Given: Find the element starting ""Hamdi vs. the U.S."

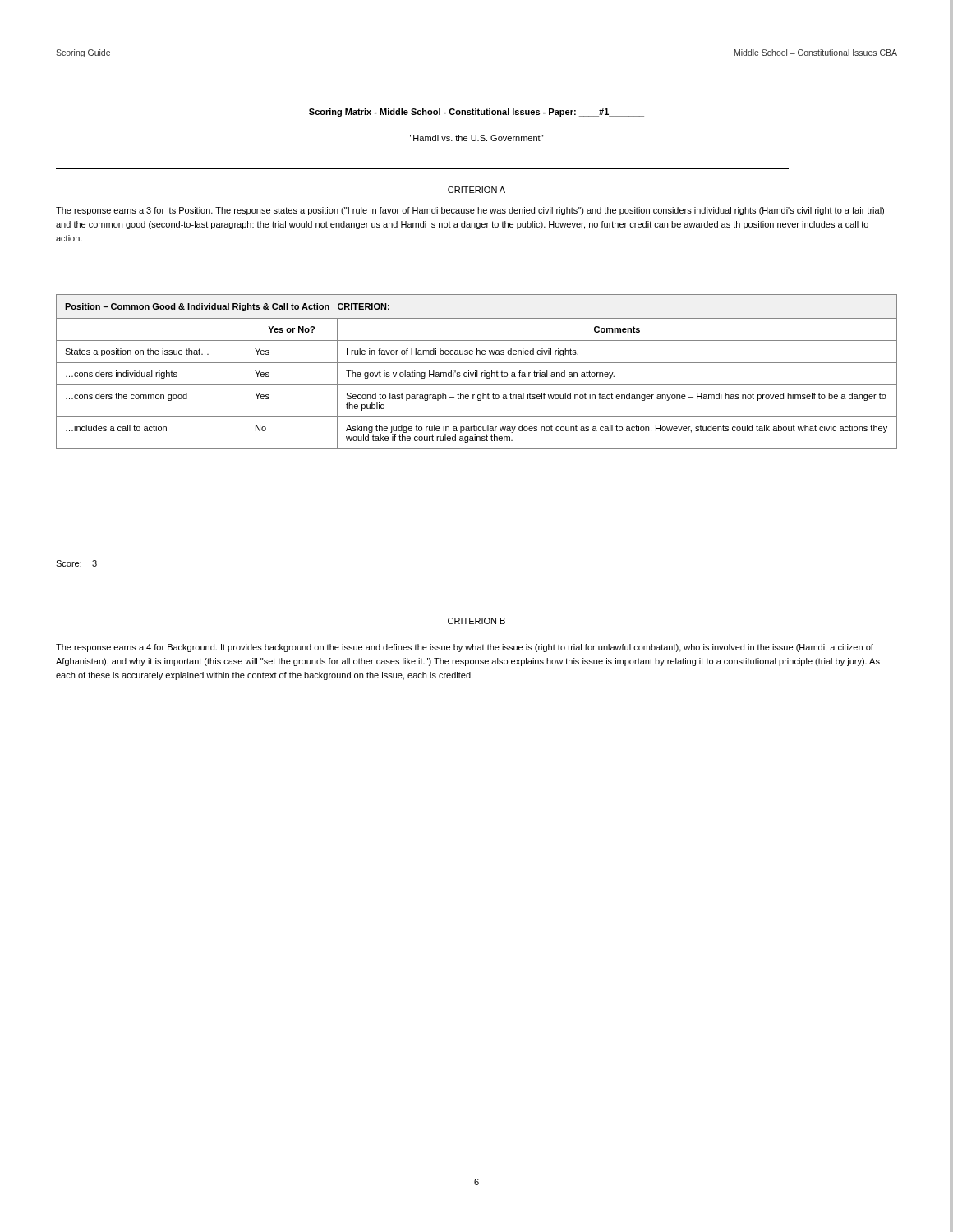Looking at the screenshot, I should click(x=476, y=138).
